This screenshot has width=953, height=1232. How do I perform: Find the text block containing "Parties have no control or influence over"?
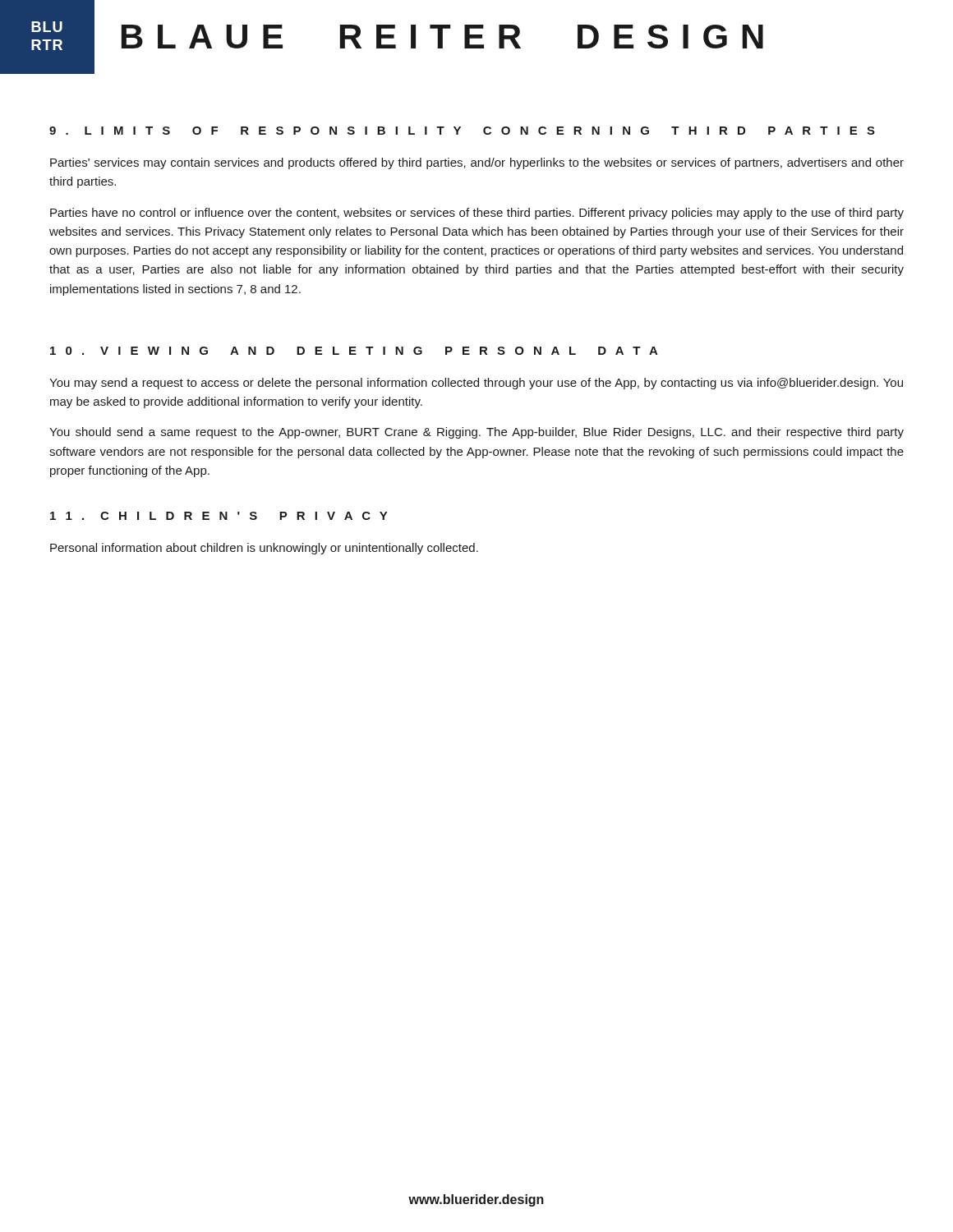tap(476, 250)
